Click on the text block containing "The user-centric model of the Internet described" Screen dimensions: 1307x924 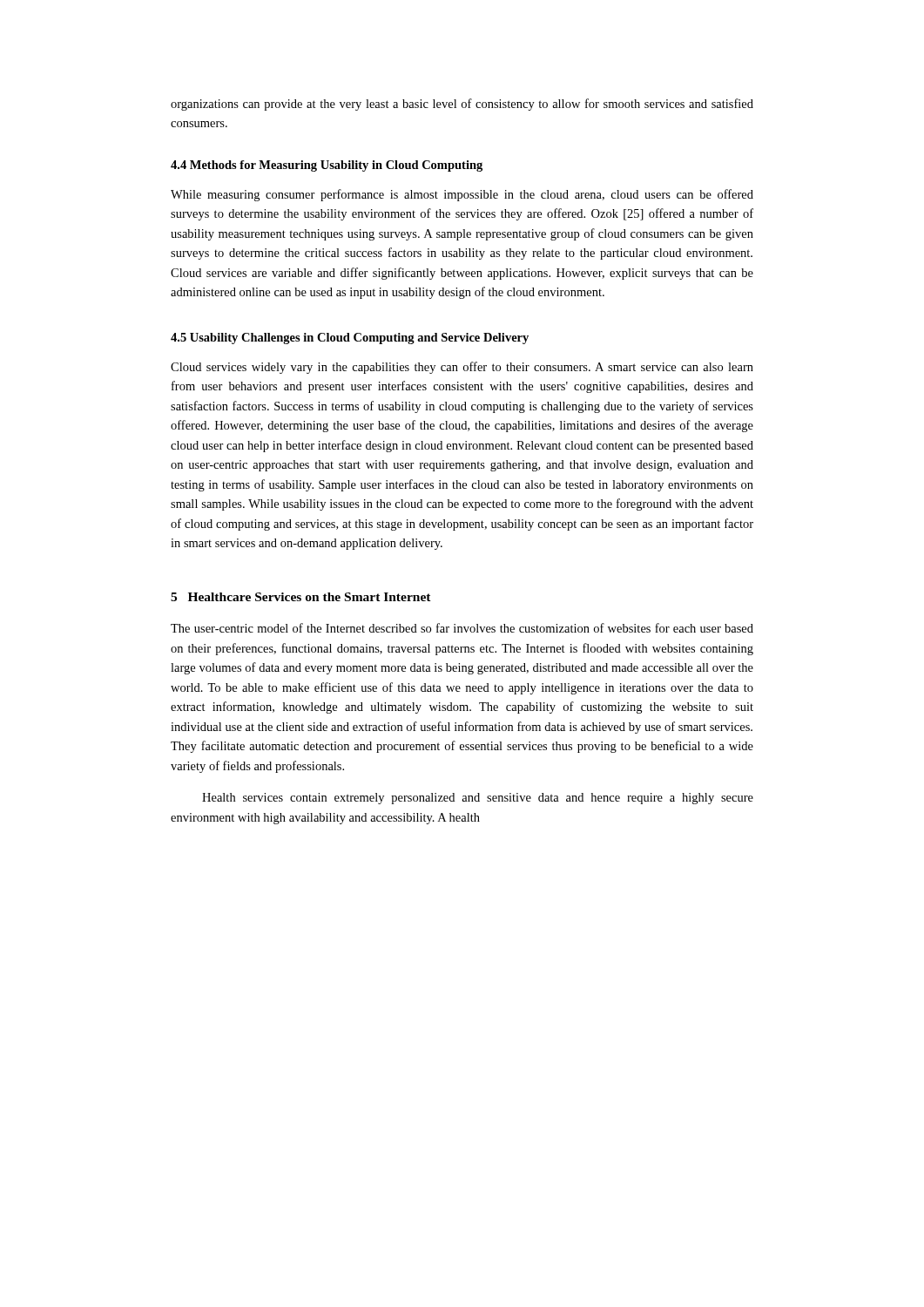pyautogui.click(x=462, y=697)
